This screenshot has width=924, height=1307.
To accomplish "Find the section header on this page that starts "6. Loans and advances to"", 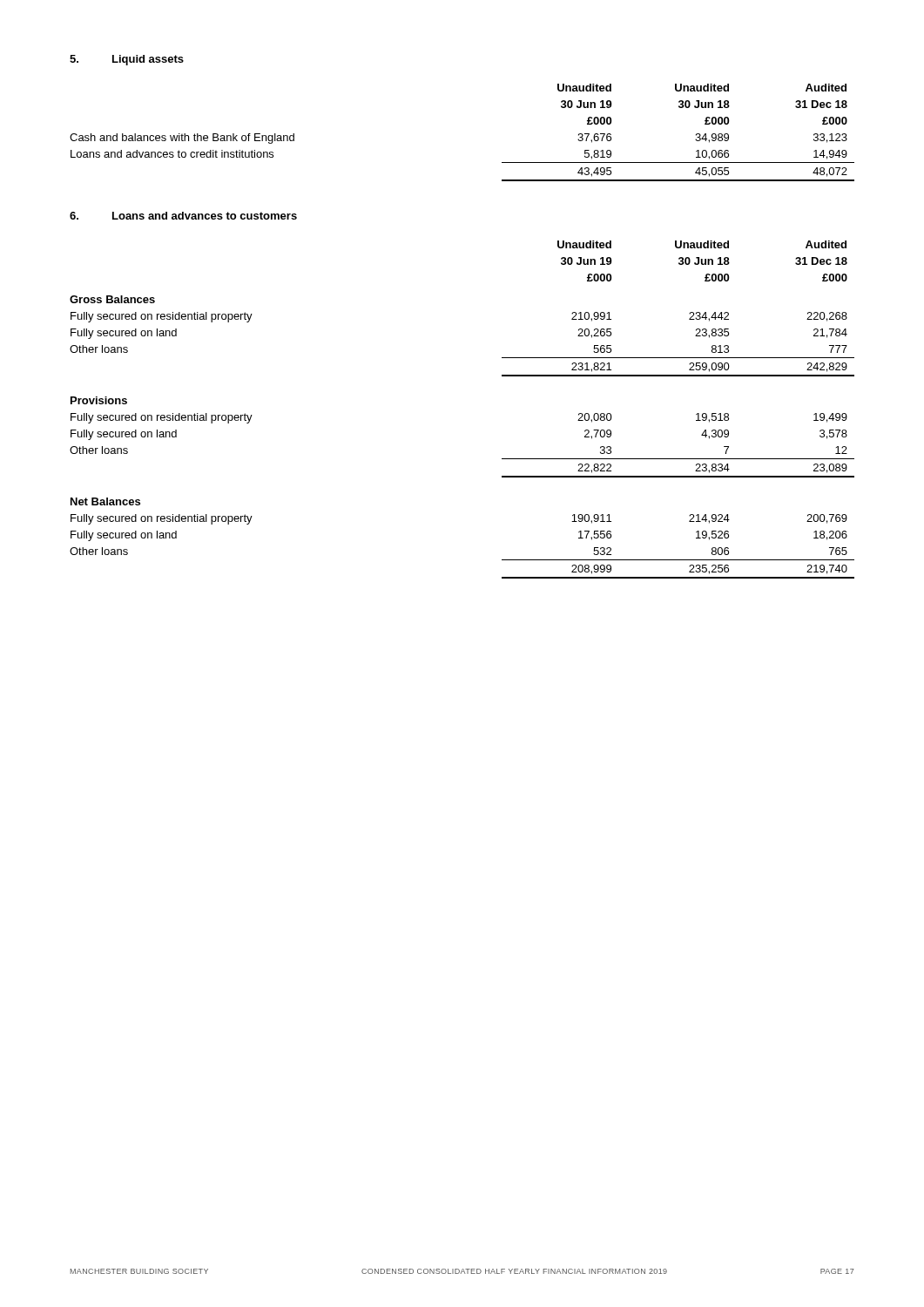I will coord(183,216).
